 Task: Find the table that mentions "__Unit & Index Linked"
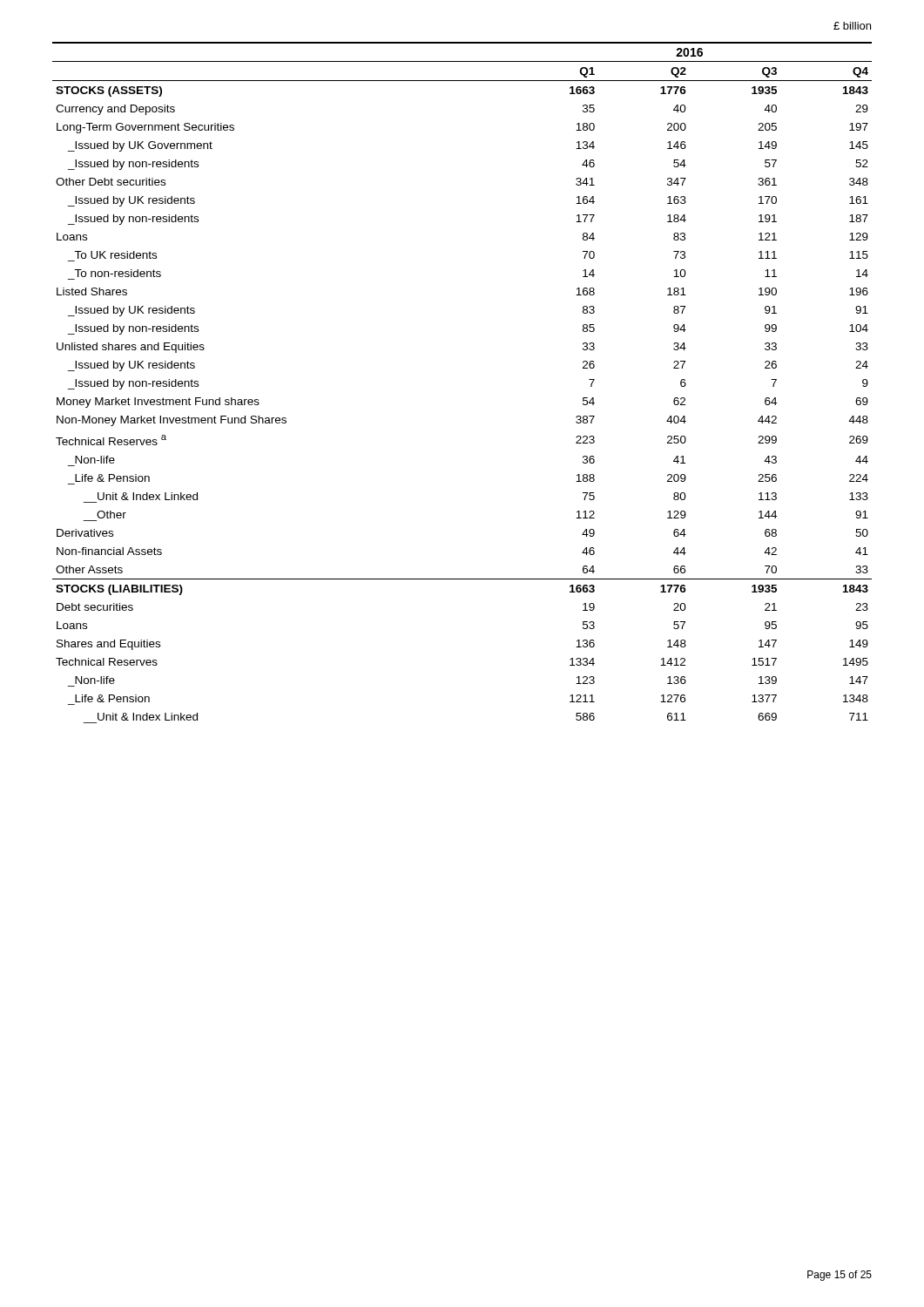[x=462, y=384]
